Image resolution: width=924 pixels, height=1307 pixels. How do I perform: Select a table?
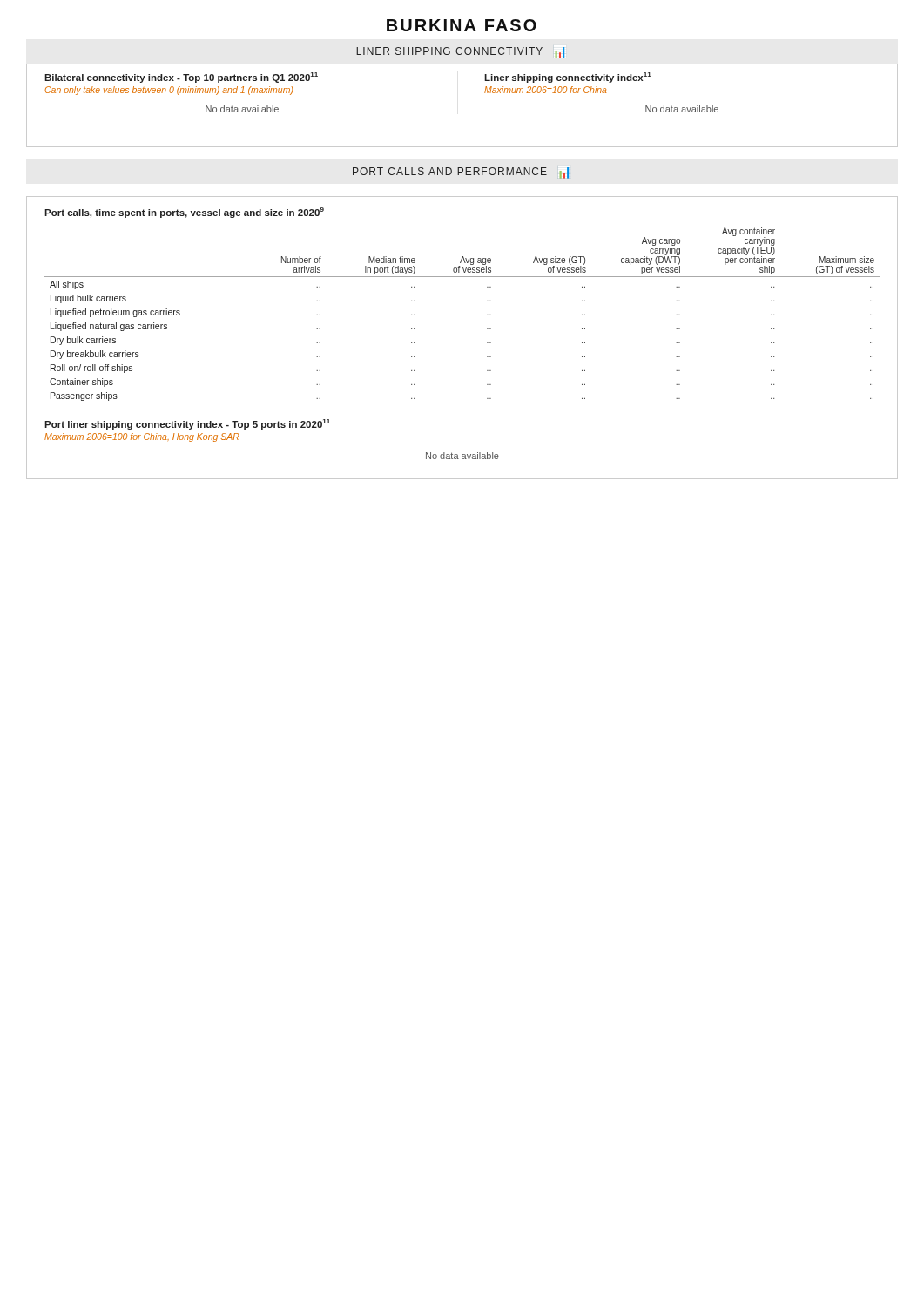tap(462, 313)
